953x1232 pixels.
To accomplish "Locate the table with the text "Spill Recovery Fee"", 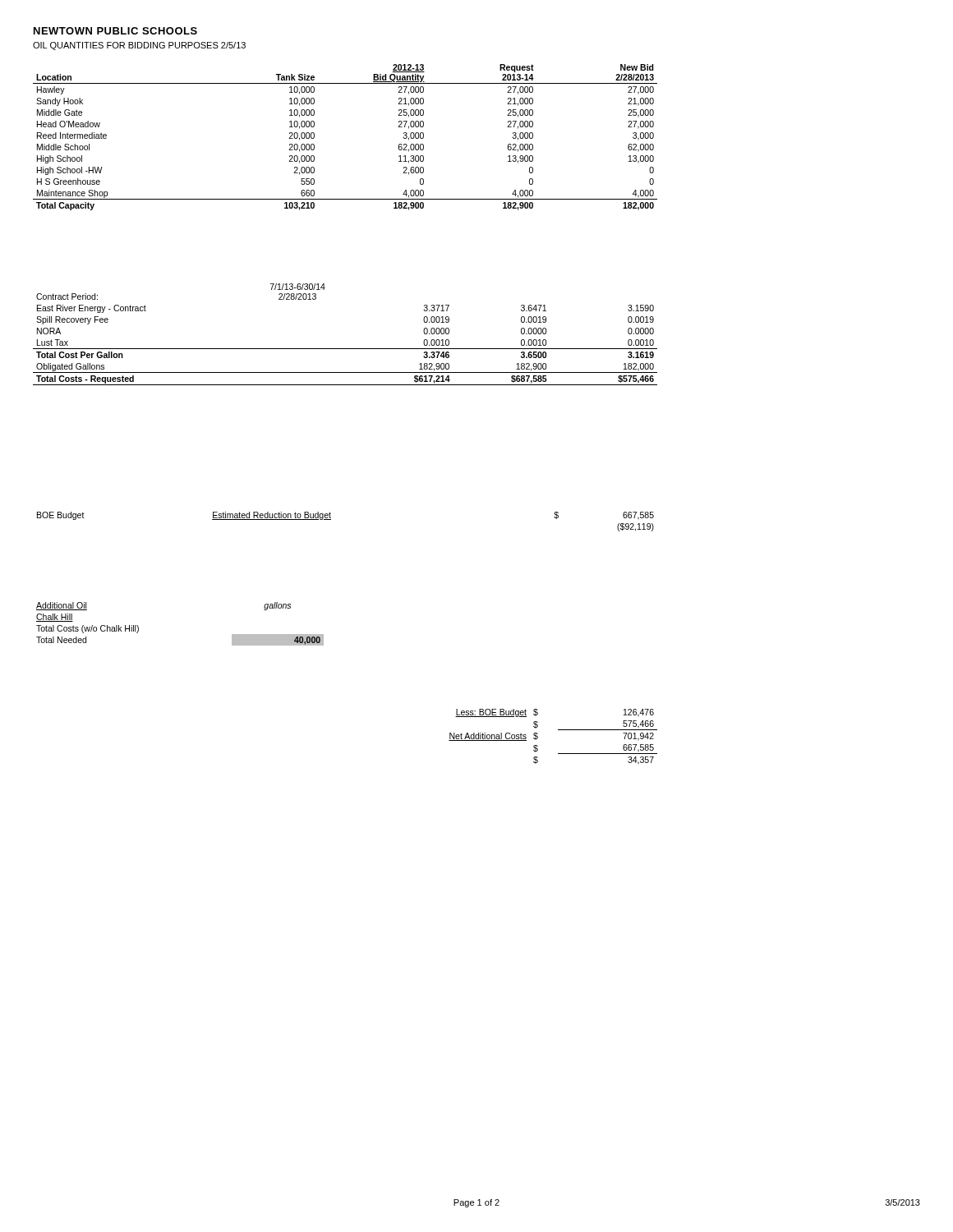I will pos(345,333).
